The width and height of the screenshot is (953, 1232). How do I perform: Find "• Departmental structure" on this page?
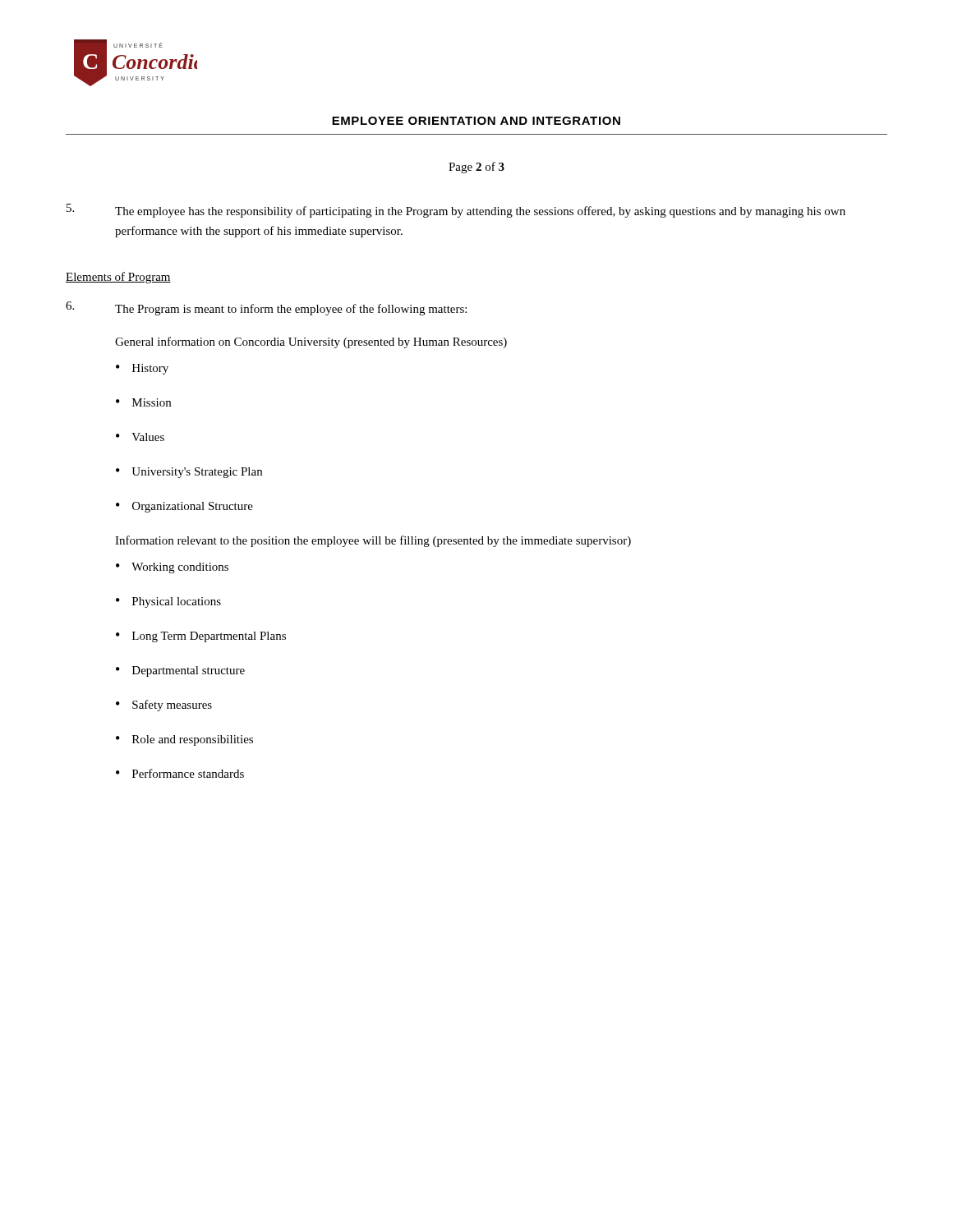tap(180, 670)
